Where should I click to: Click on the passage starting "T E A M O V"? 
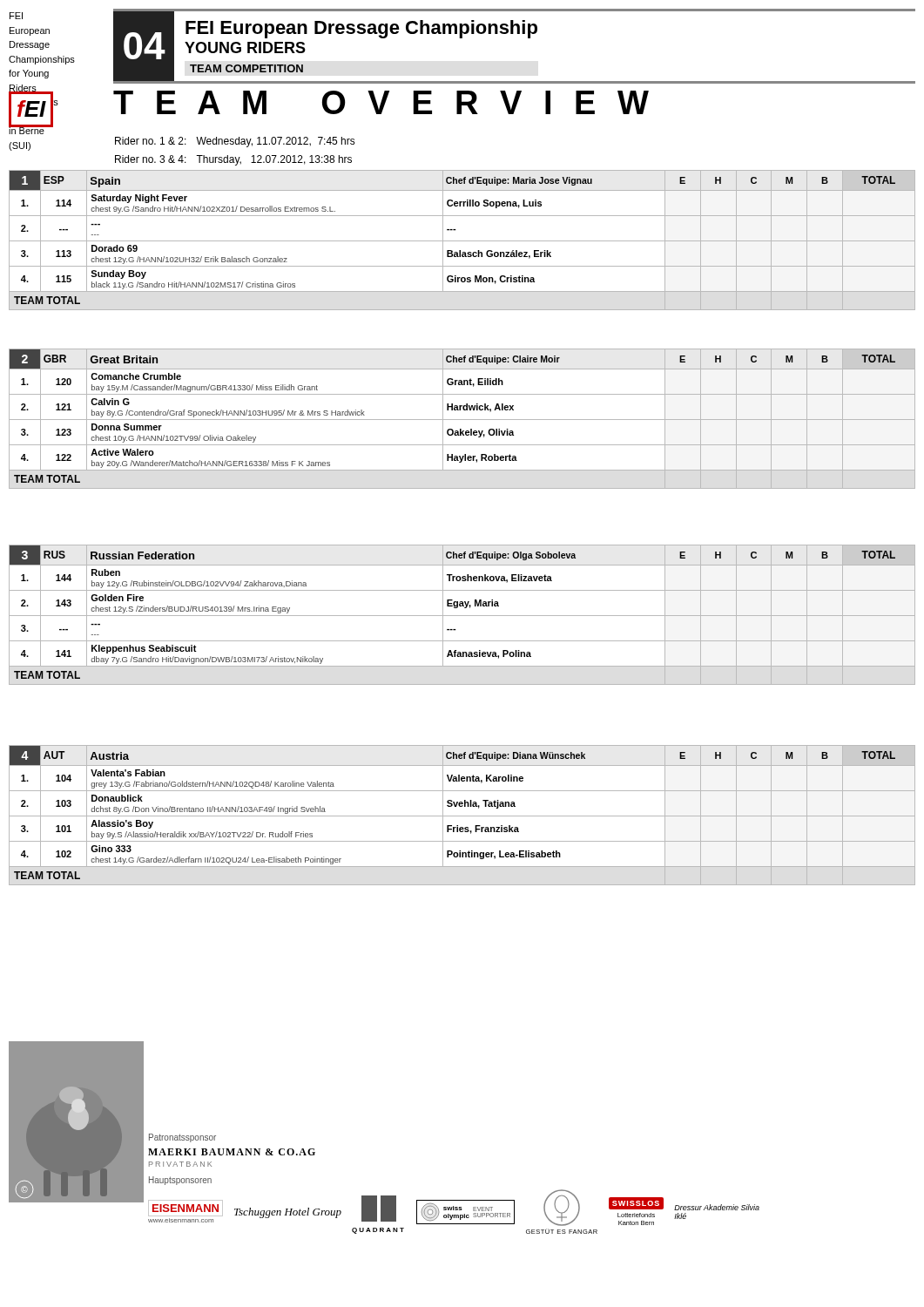(x=384, y=103)
